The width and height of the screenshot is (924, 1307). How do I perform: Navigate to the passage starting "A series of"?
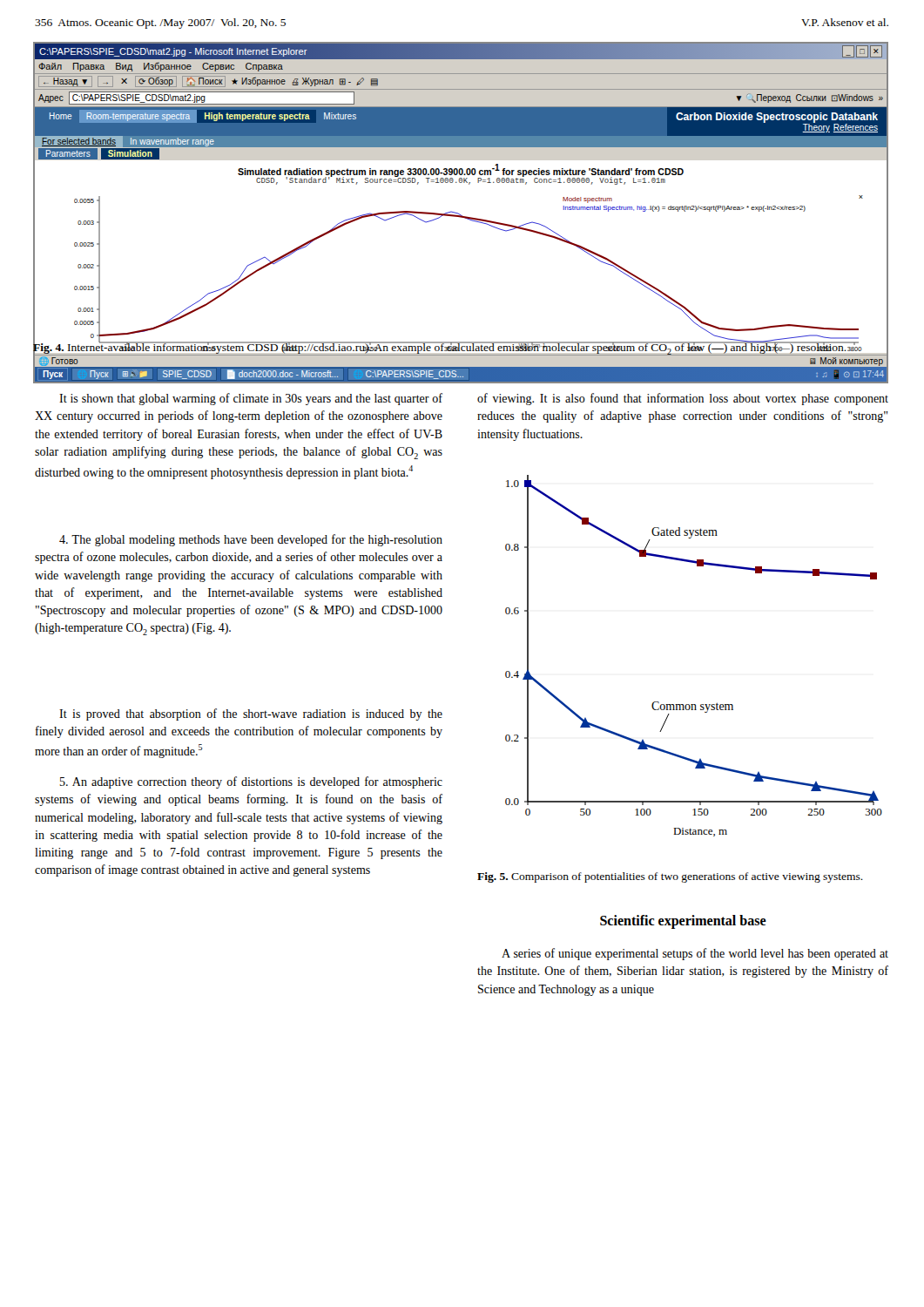pos(683,972)
